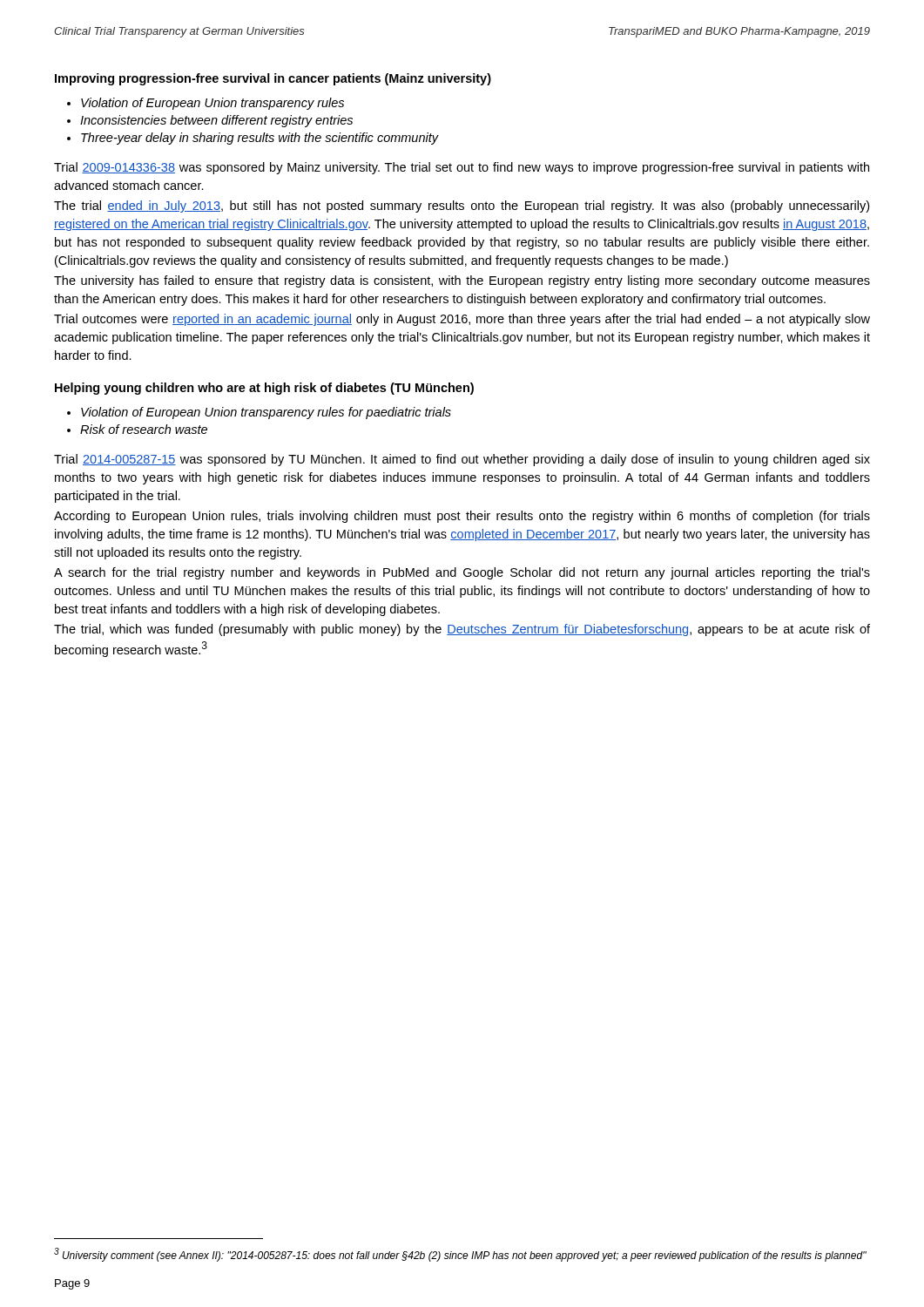
Task: Locate the element starting "Inconsistencies between different registry"
Action: [x=217, y=120]
